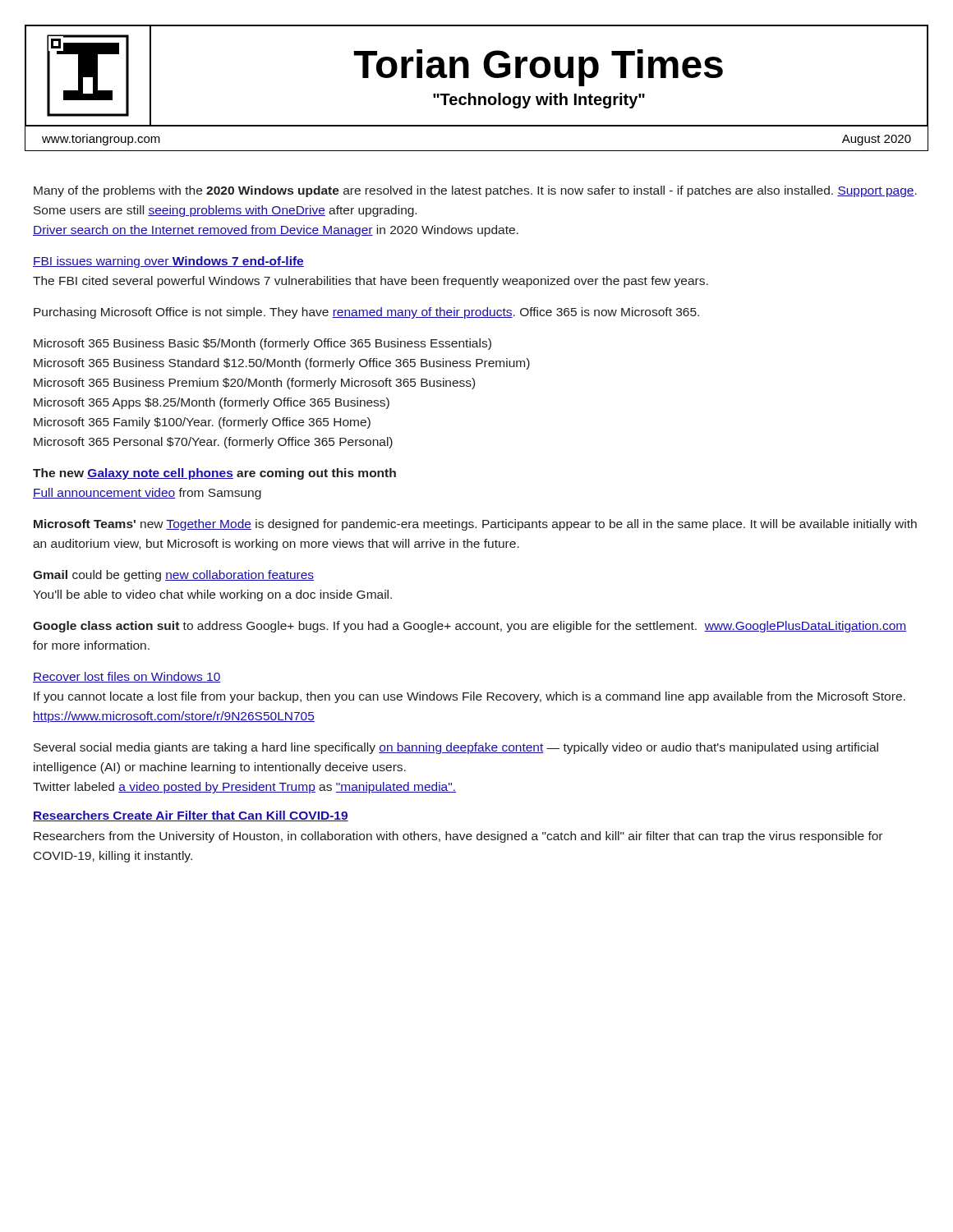953x1232 pixels.
Task: Click on the text block that says "The new Galaxy note cell phones are"
Action: click(215, 483)
